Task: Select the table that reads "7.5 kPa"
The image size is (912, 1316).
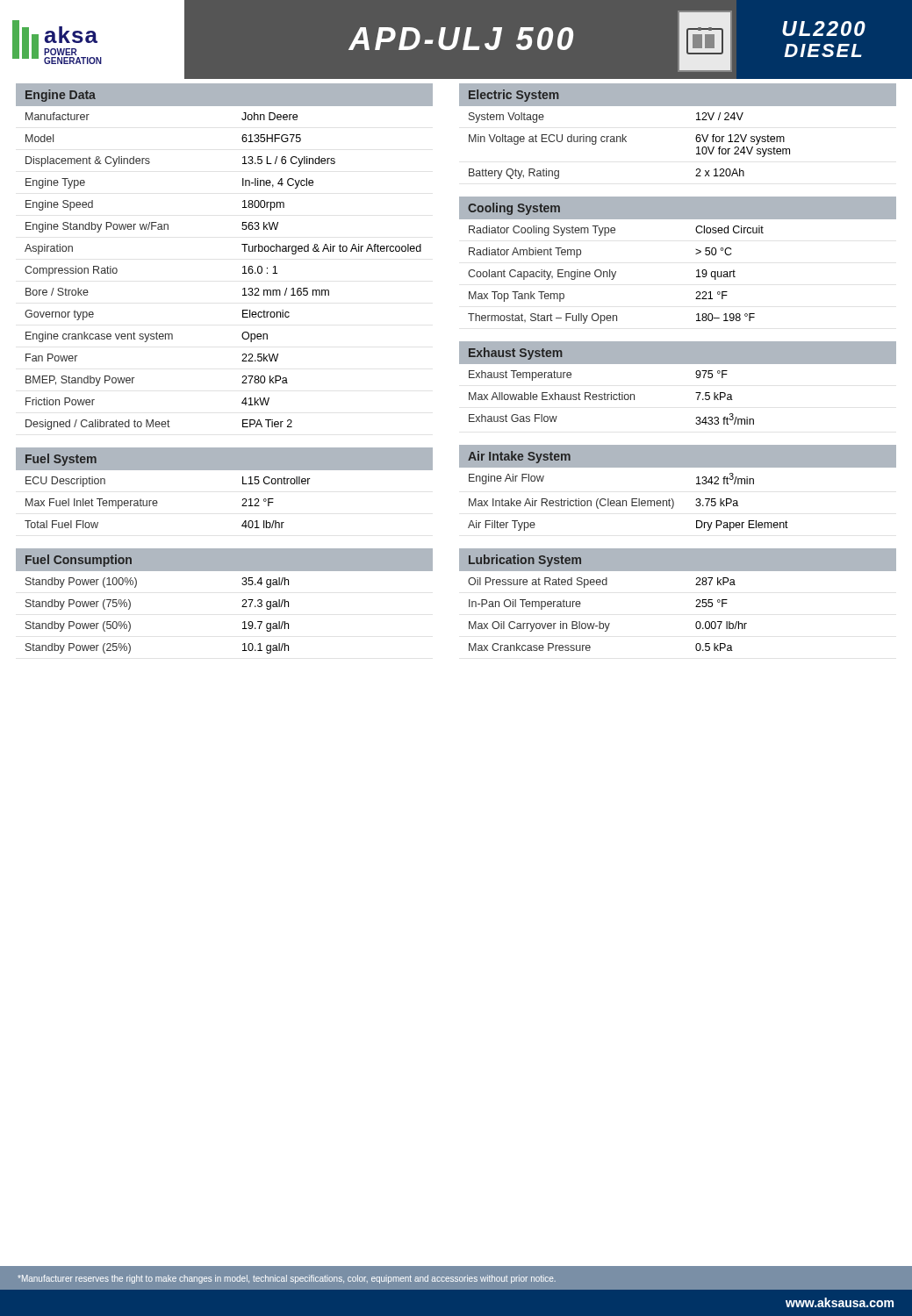Action: pos(678,398)
